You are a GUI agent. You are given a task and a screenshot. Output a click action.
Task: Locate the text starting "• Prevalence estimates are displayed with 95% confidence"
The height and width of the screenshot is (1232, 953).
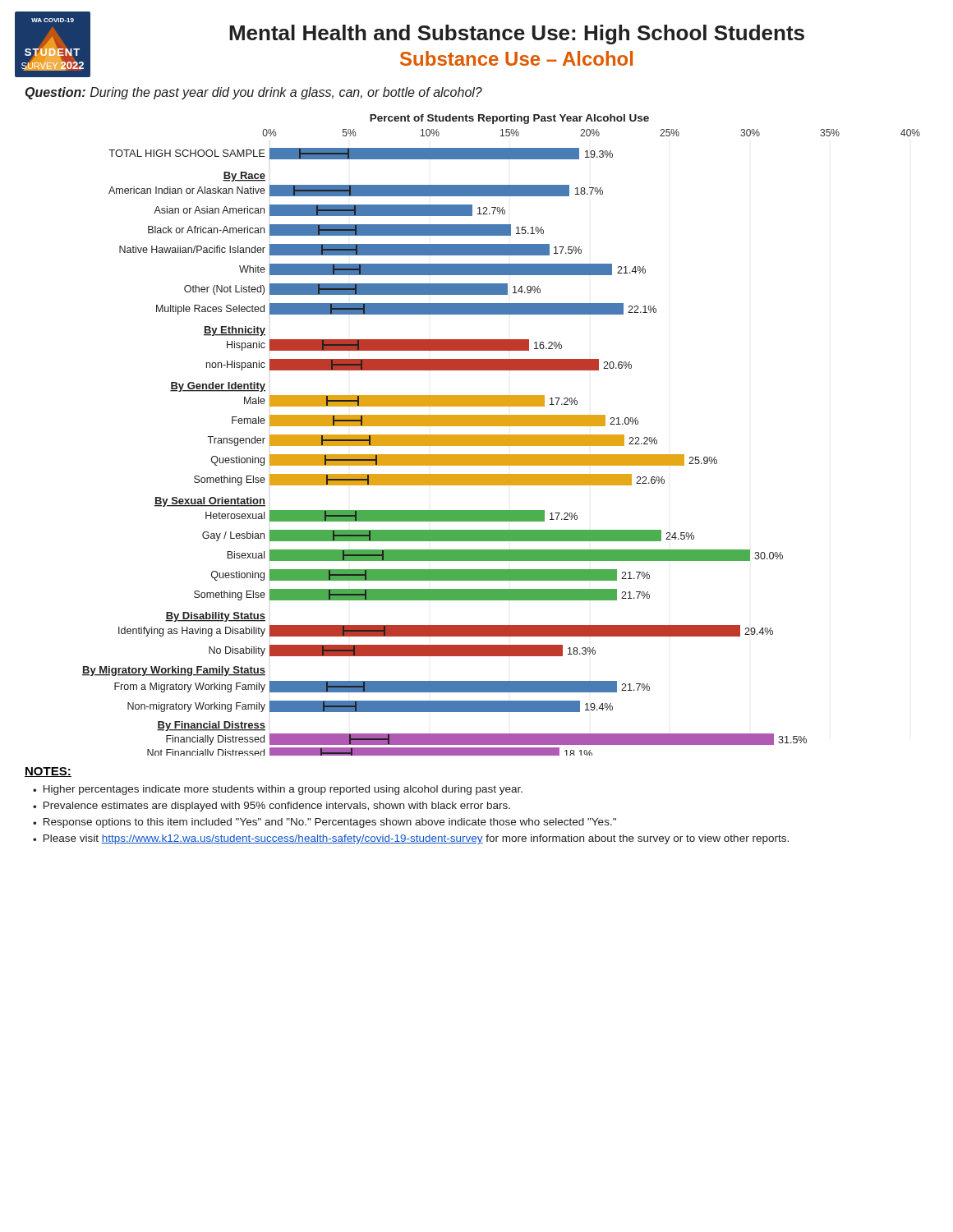point(272,806)
